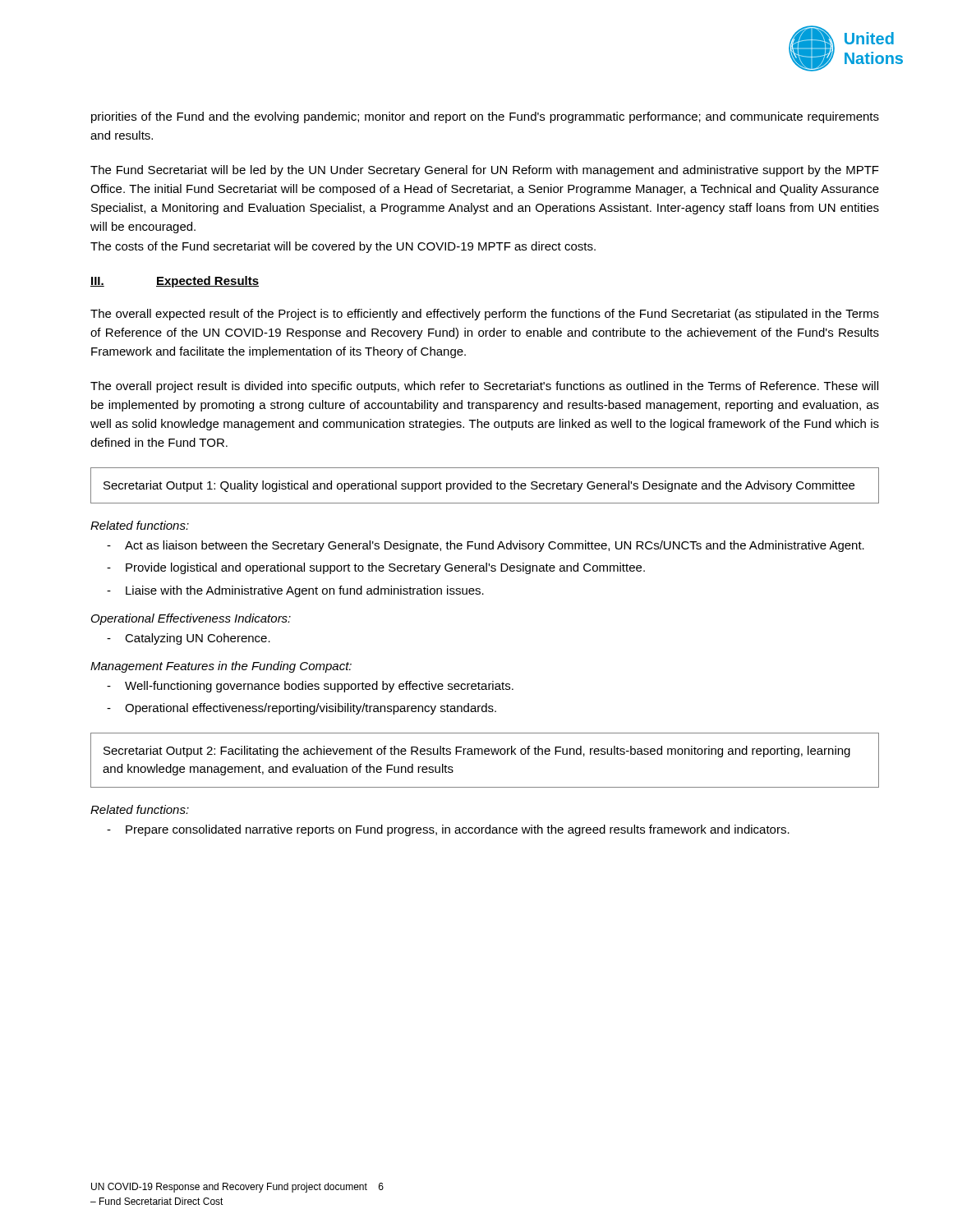953x1232 pixels.
Task: Point to the element starting "- Liaise with the"
Action: tap(493, 590)
